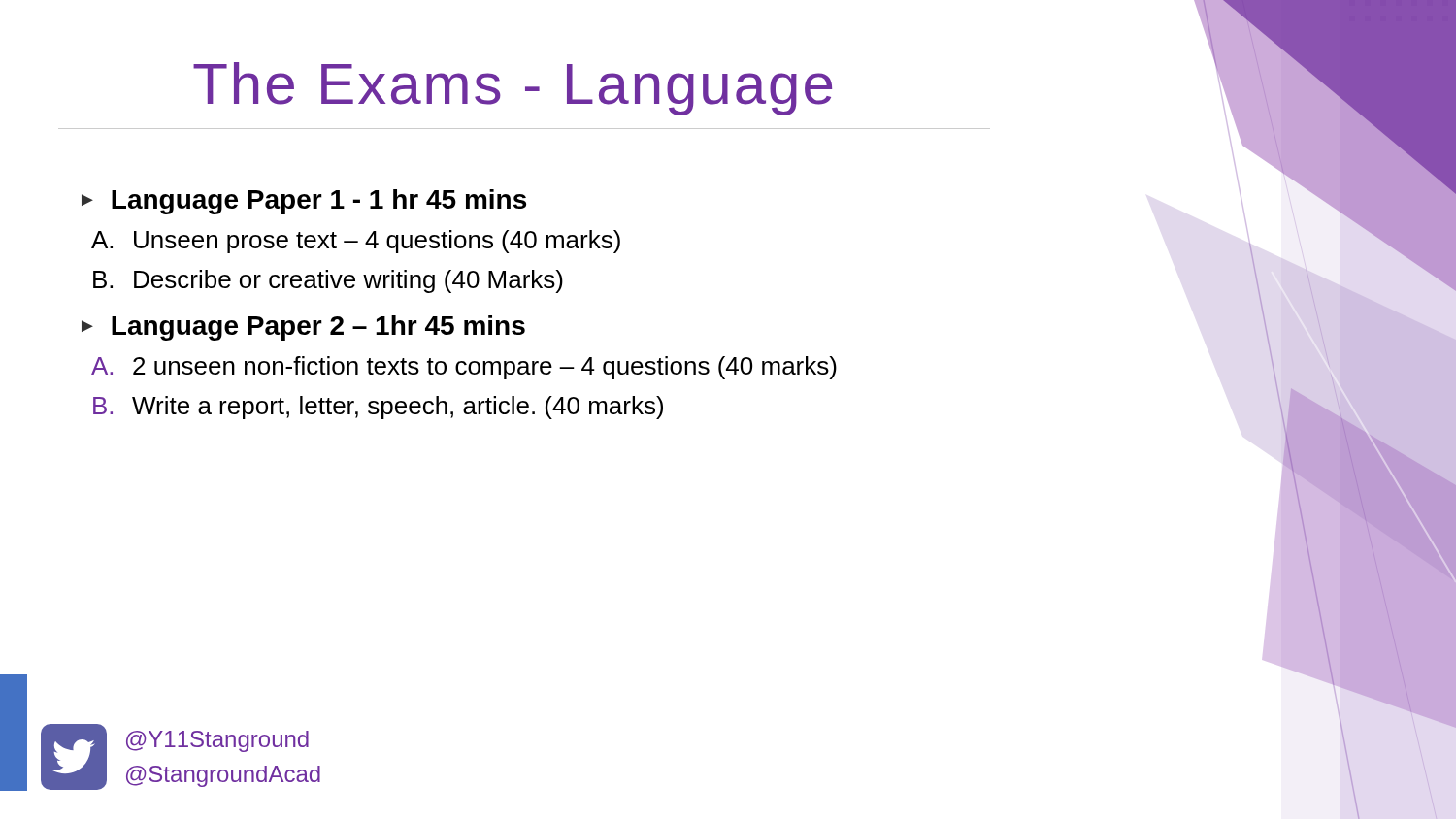Where is the passage that starts "► Language Paper 1 - 1 hr"?
The image size is (1456, 819).
302,200
